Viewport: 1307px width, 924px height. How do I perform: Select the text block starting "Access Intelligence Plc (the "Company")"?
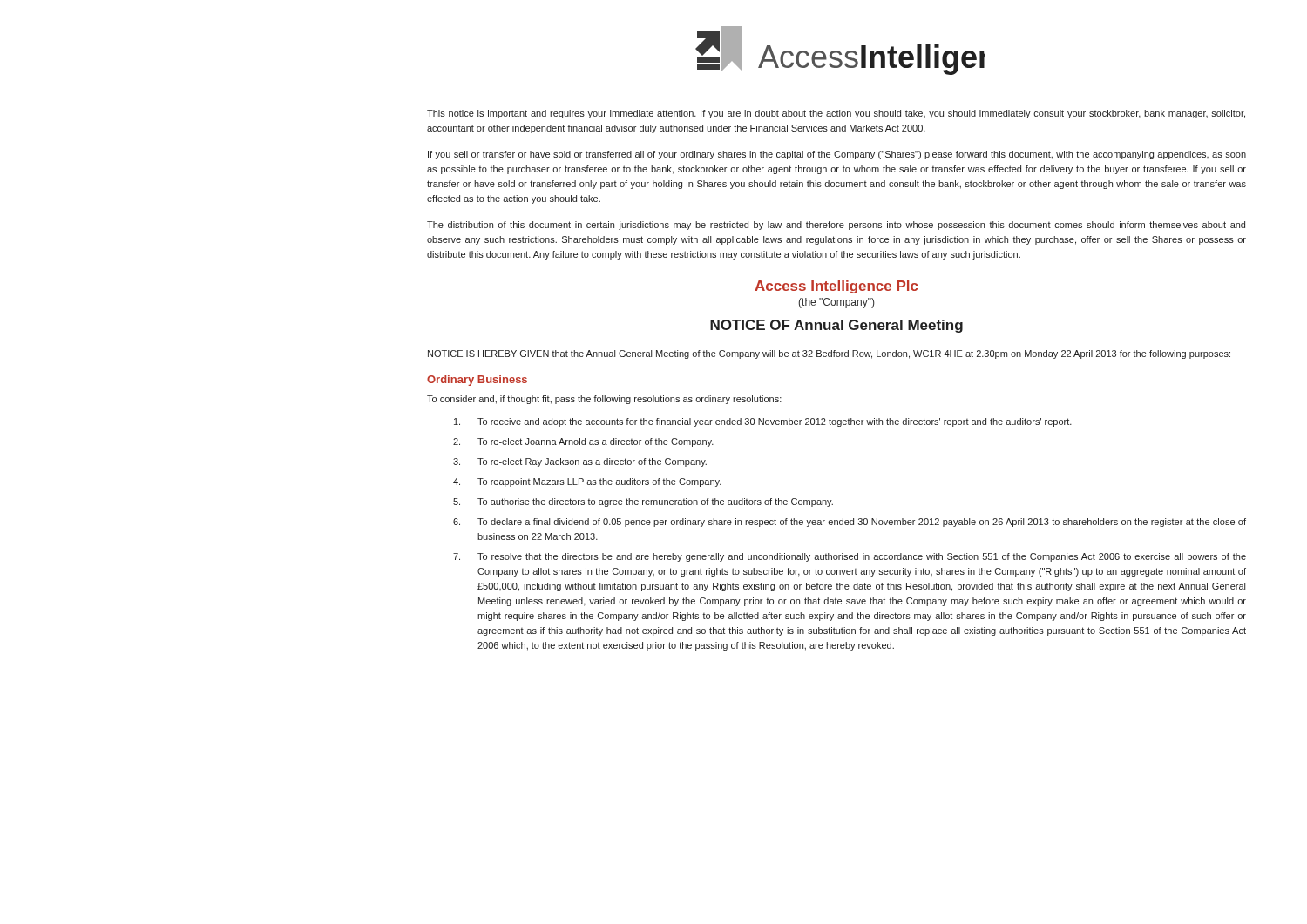pos(836,293)
